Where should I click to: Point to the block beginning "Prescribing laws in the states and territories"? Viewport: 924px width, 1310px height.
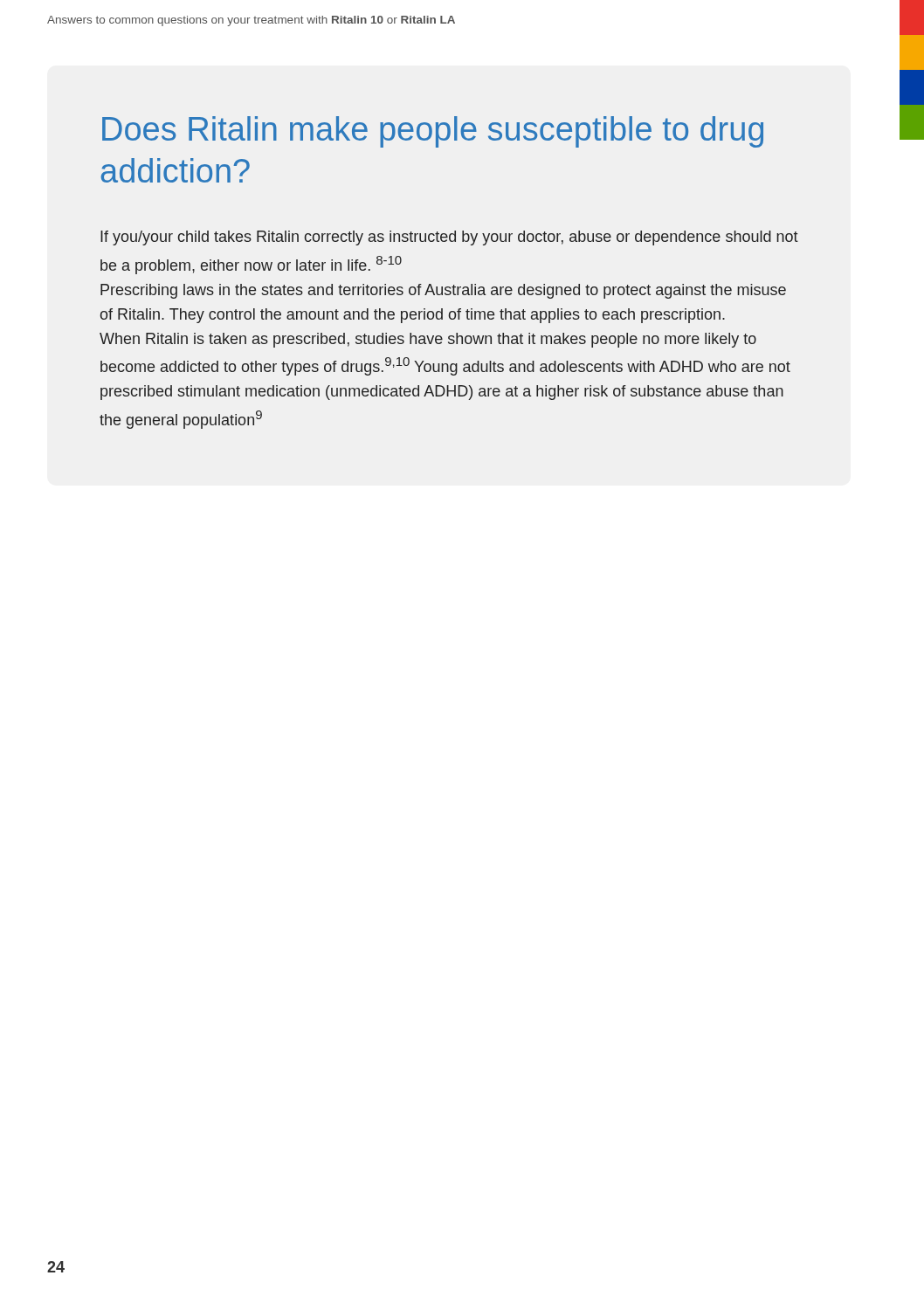pyautogui.click(x=449, y=303)
